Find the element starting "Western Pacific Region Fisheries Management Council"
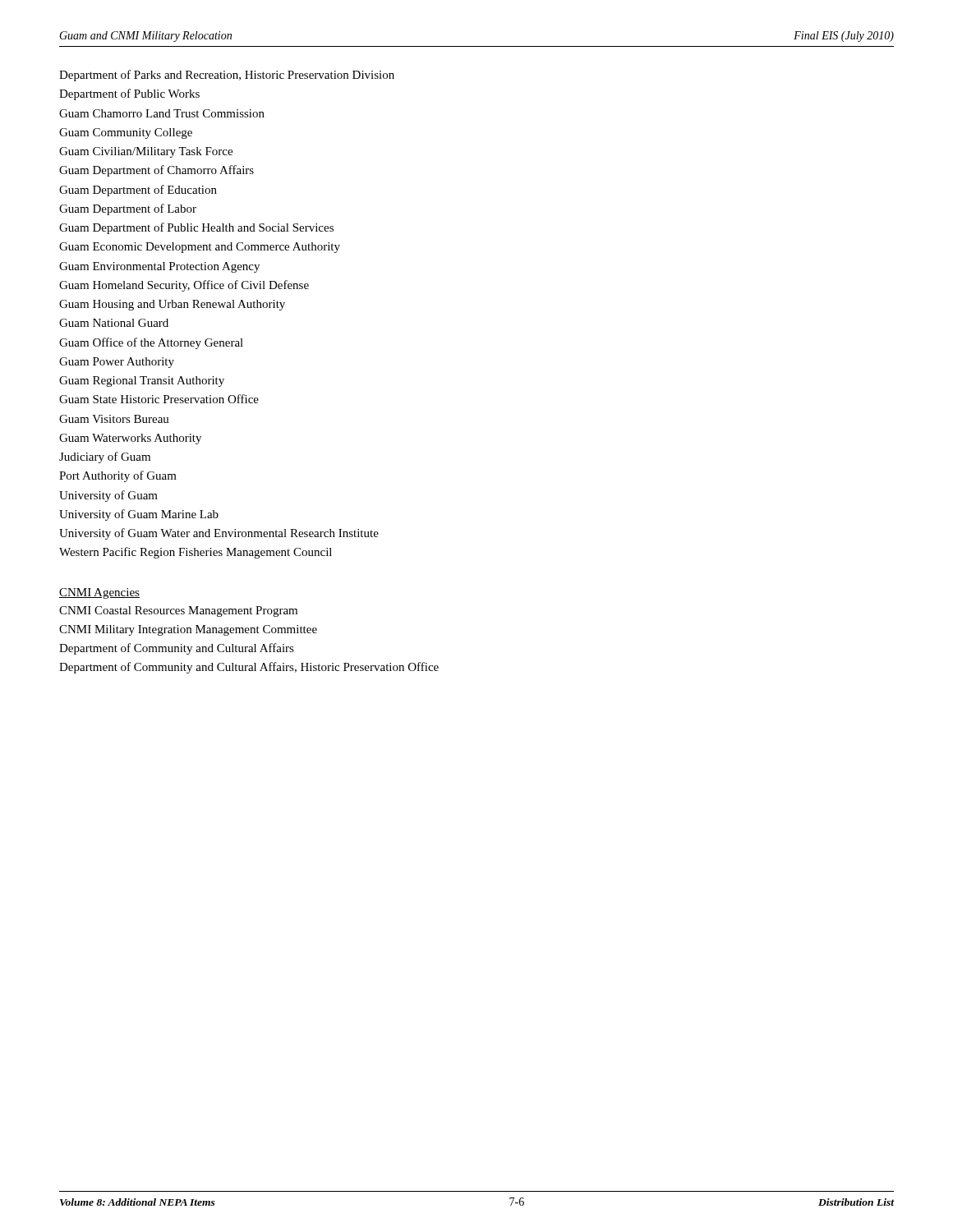This screenshot has height=1232, width=953. point(196,552)
